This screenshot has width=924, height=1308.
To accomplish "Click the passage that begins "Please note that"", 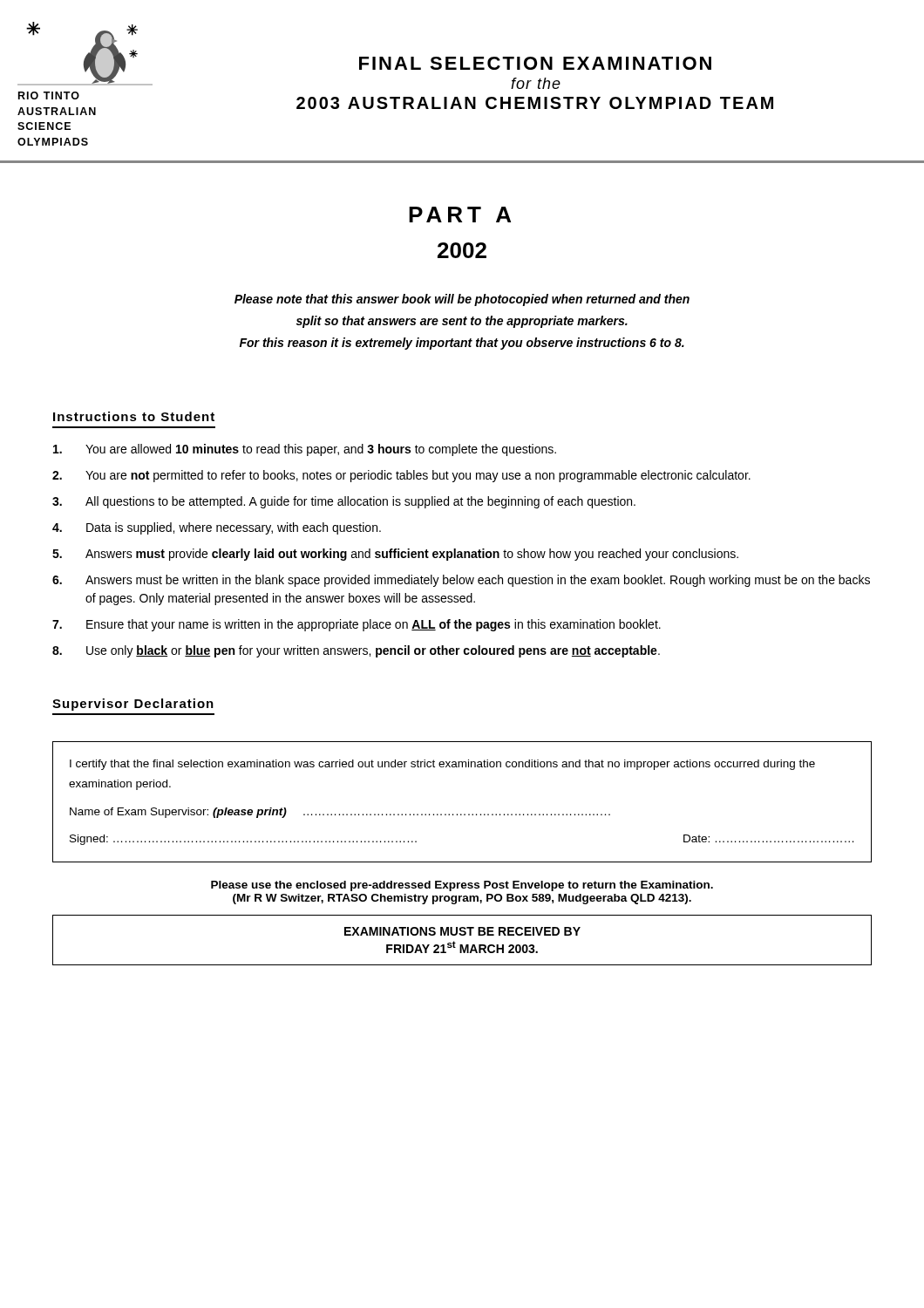I will tap(462, 321).
